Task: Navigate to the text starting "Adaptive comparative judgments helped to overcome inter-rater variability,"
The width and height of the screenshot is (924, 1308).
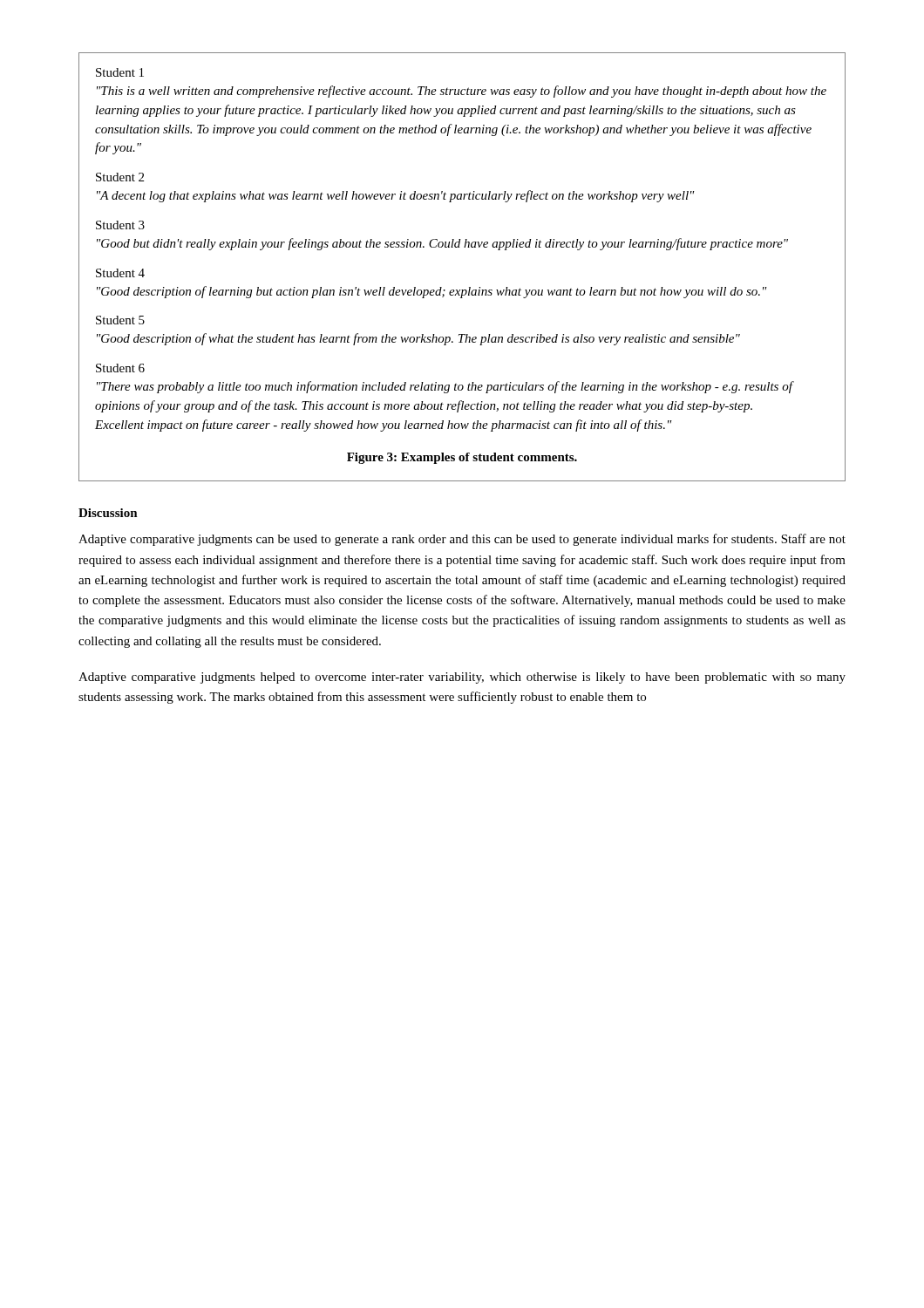Action: pos(462,687)
